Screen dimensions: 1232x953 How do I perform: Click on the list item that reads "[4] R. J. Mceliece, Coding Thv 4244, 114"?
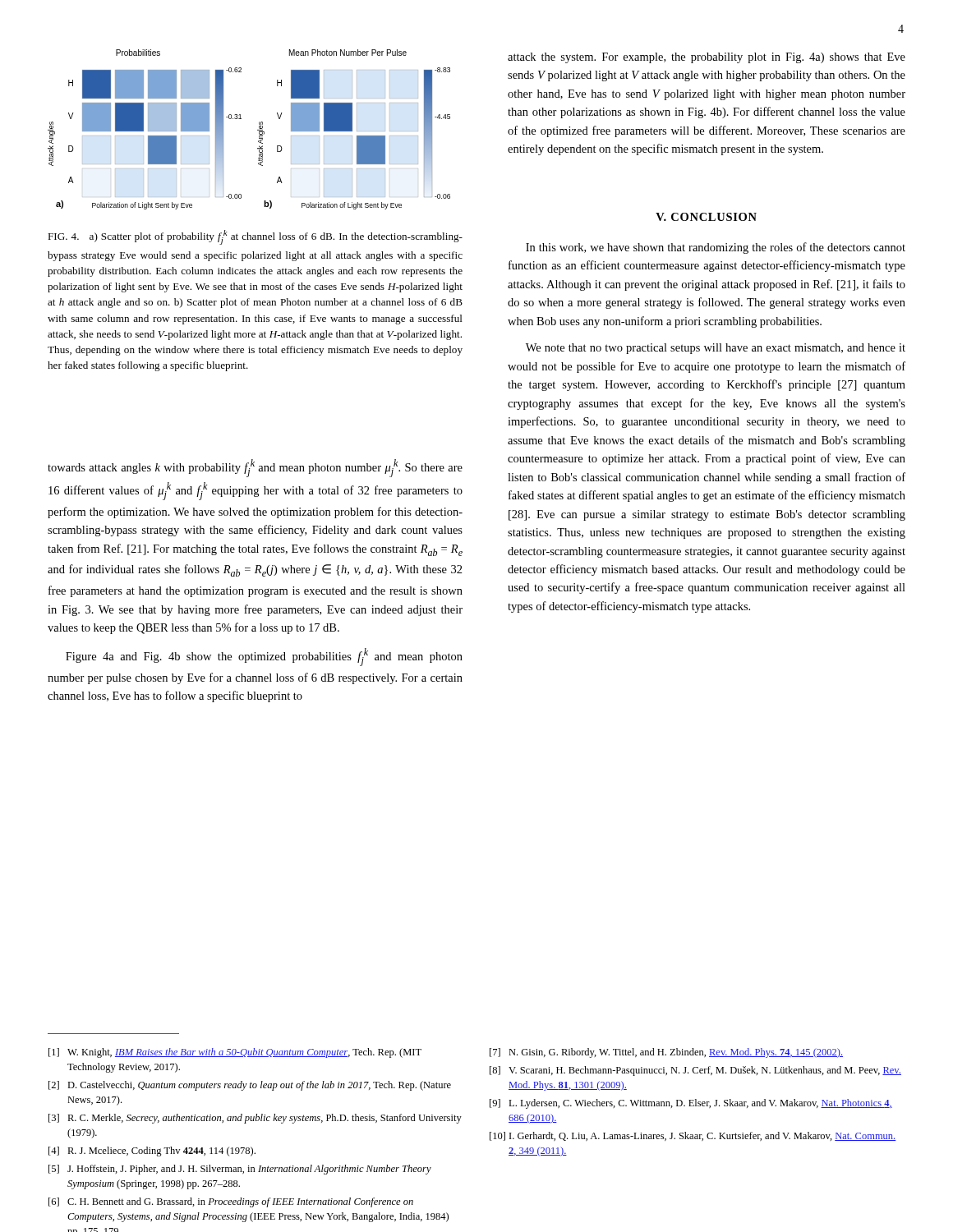pyautogui.click(x=152, y=1151)
